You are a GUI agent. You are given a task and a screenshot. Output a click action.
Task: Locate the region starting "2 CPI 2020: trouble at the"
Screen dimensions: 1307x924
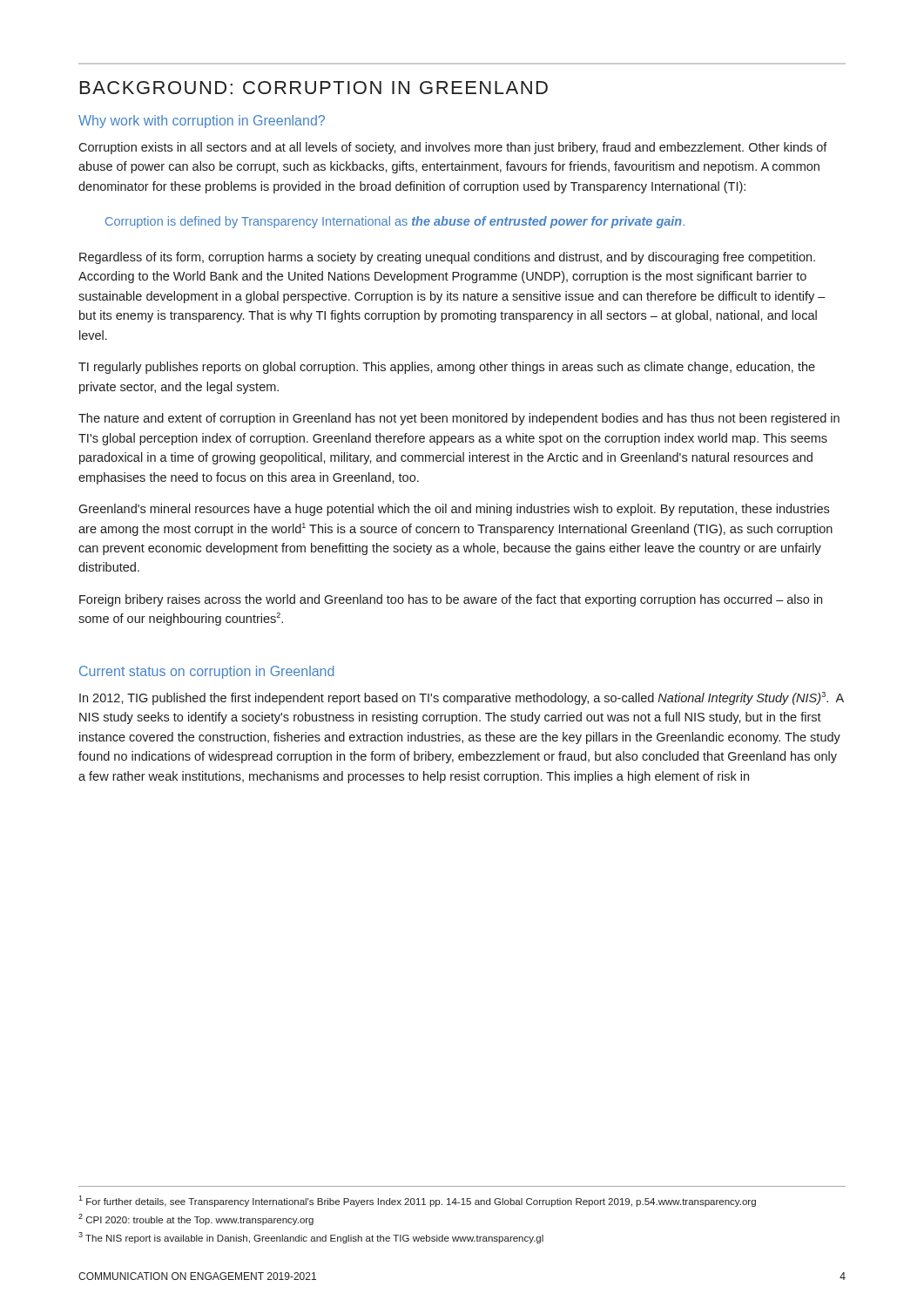click(x=196, y=1218)
